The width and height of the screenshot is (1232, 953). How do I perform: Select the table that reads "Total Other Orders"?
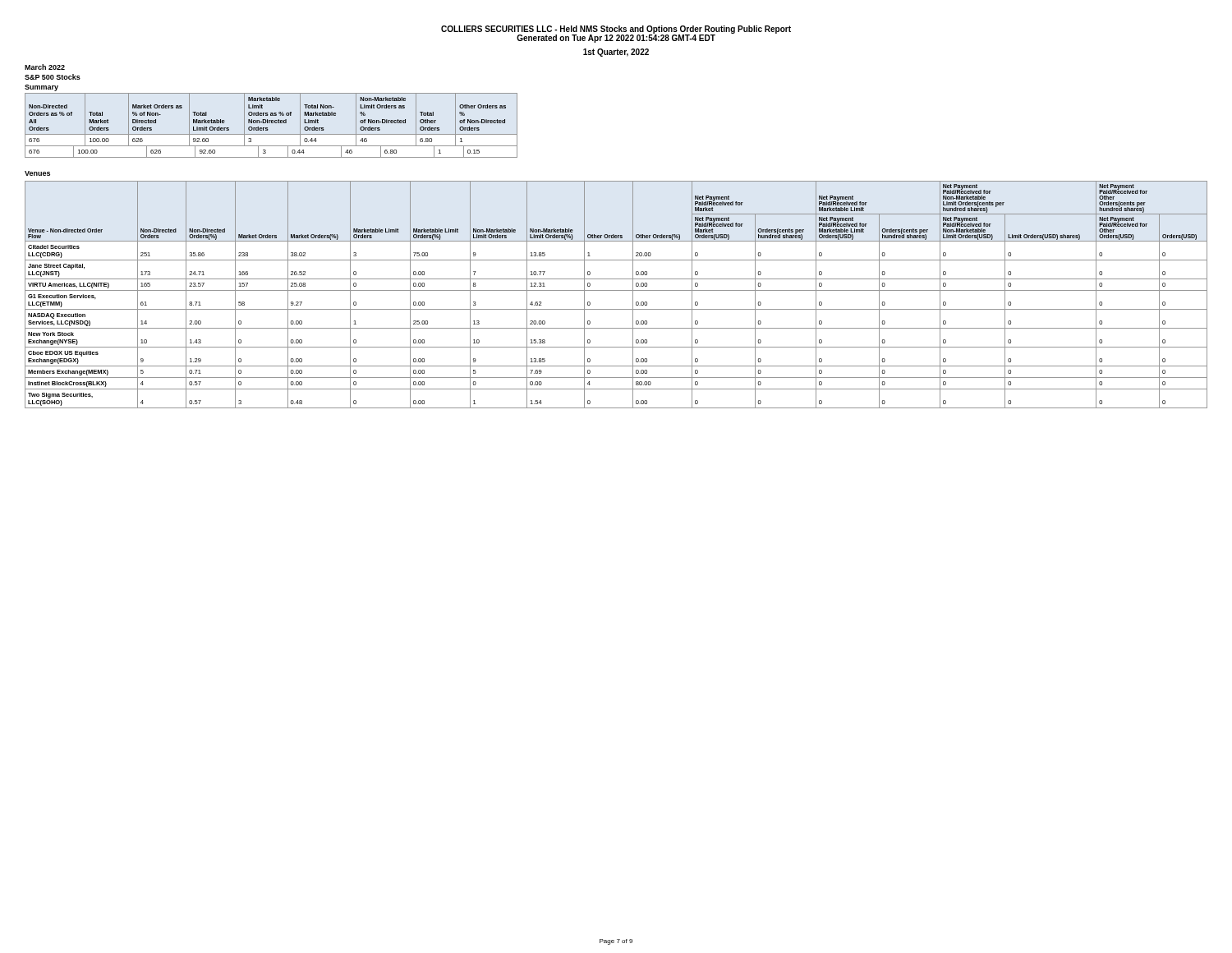coord(616,125)
